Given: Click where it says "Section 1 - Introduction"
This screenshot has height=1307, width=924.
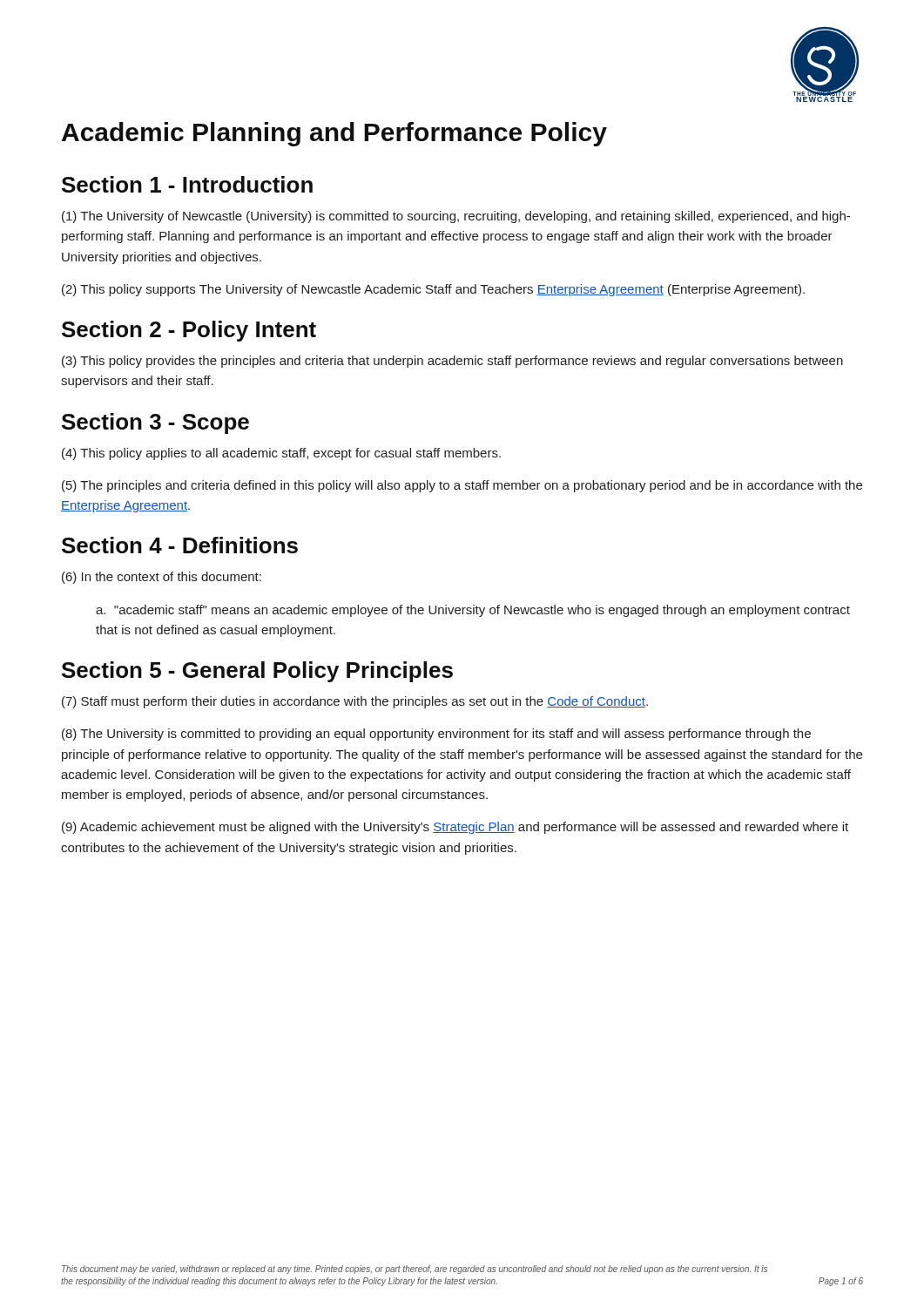Looking at the screenshot, I should 187,184.
